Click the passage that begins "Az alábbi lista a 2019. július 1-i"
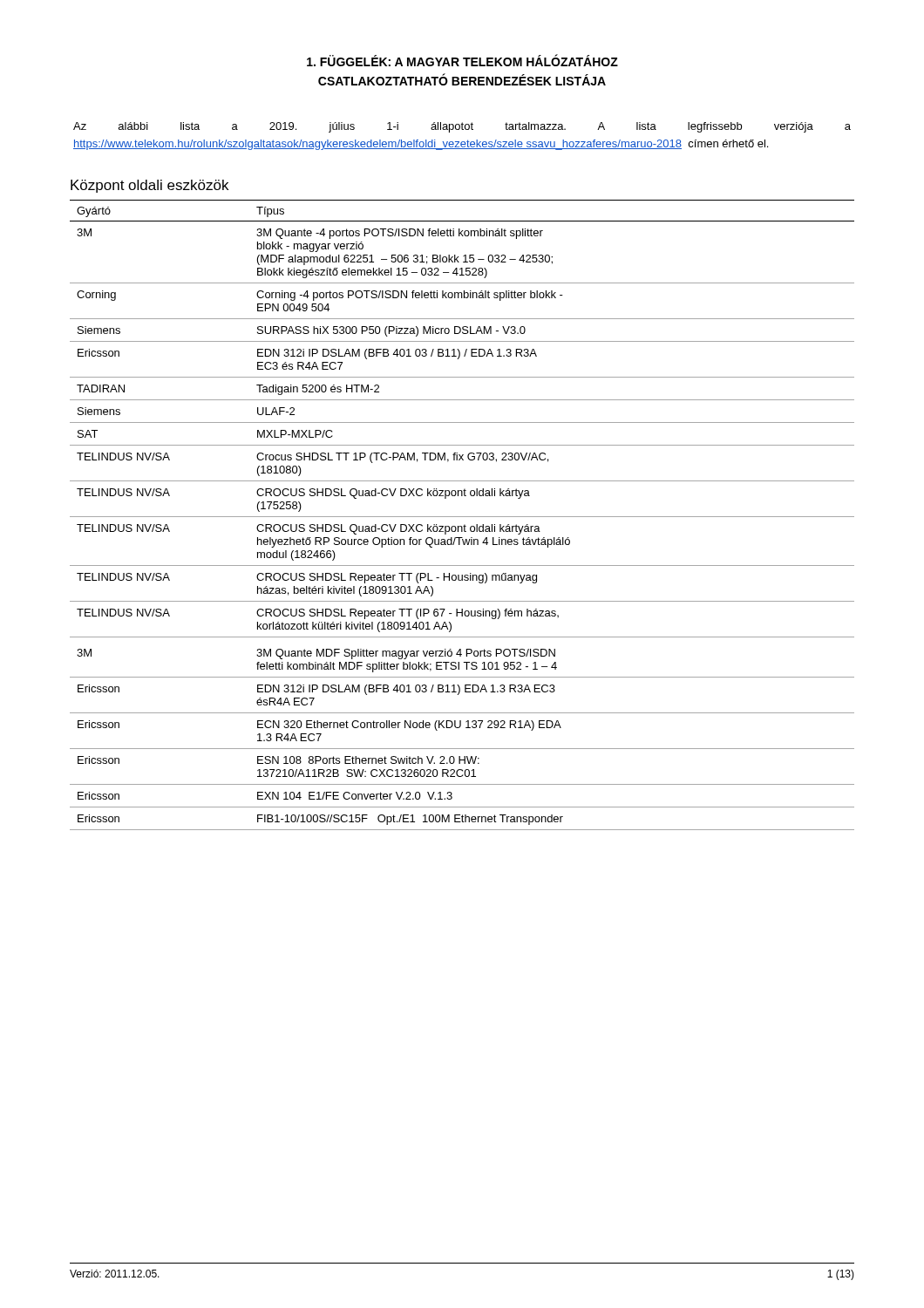The height and width of the screenshot is (1308, 924). (462, 135)
